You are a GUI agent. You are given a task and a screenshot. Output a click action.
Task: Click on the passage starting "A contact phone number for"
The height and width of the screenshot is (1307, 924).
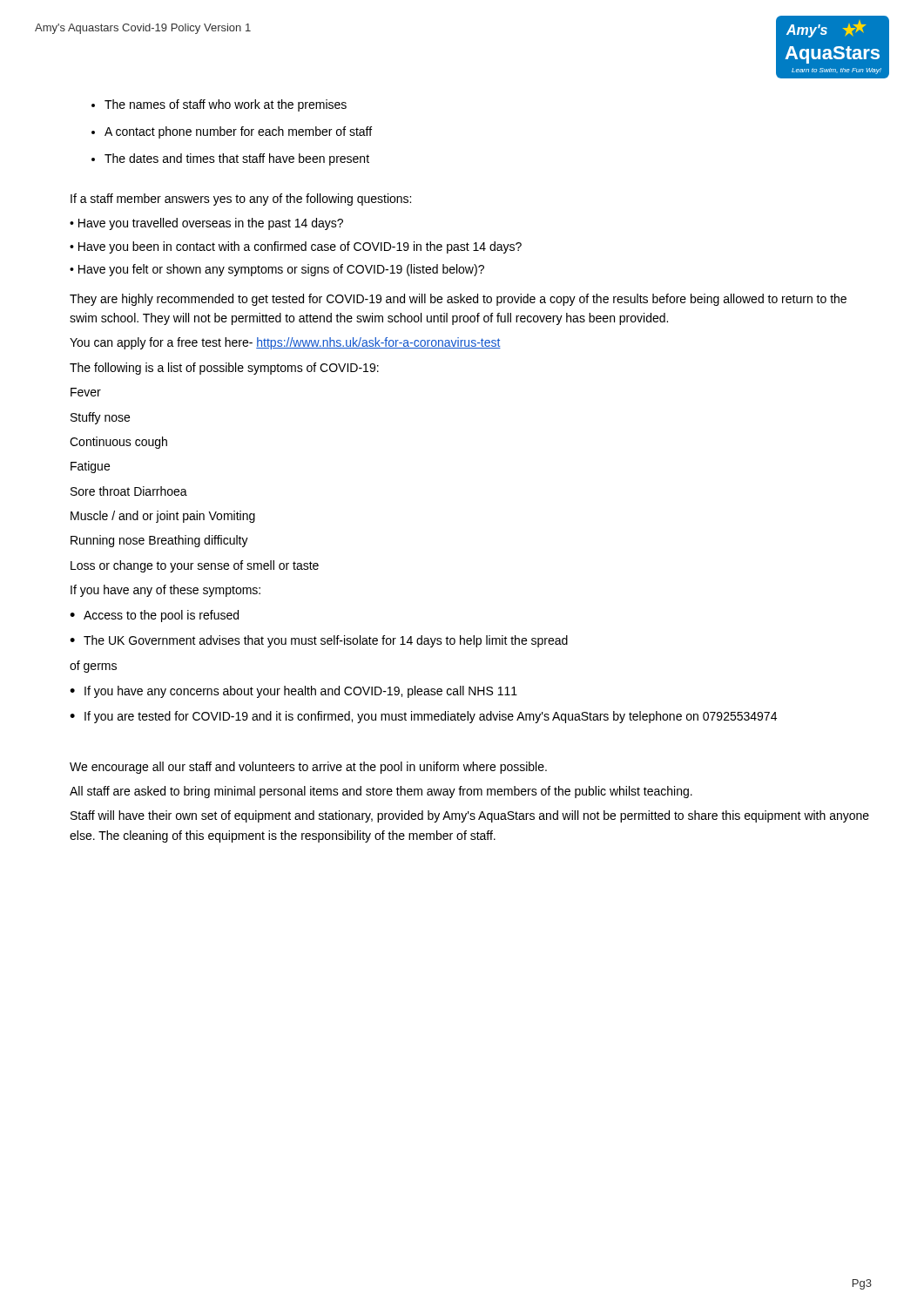coord(238,132)
